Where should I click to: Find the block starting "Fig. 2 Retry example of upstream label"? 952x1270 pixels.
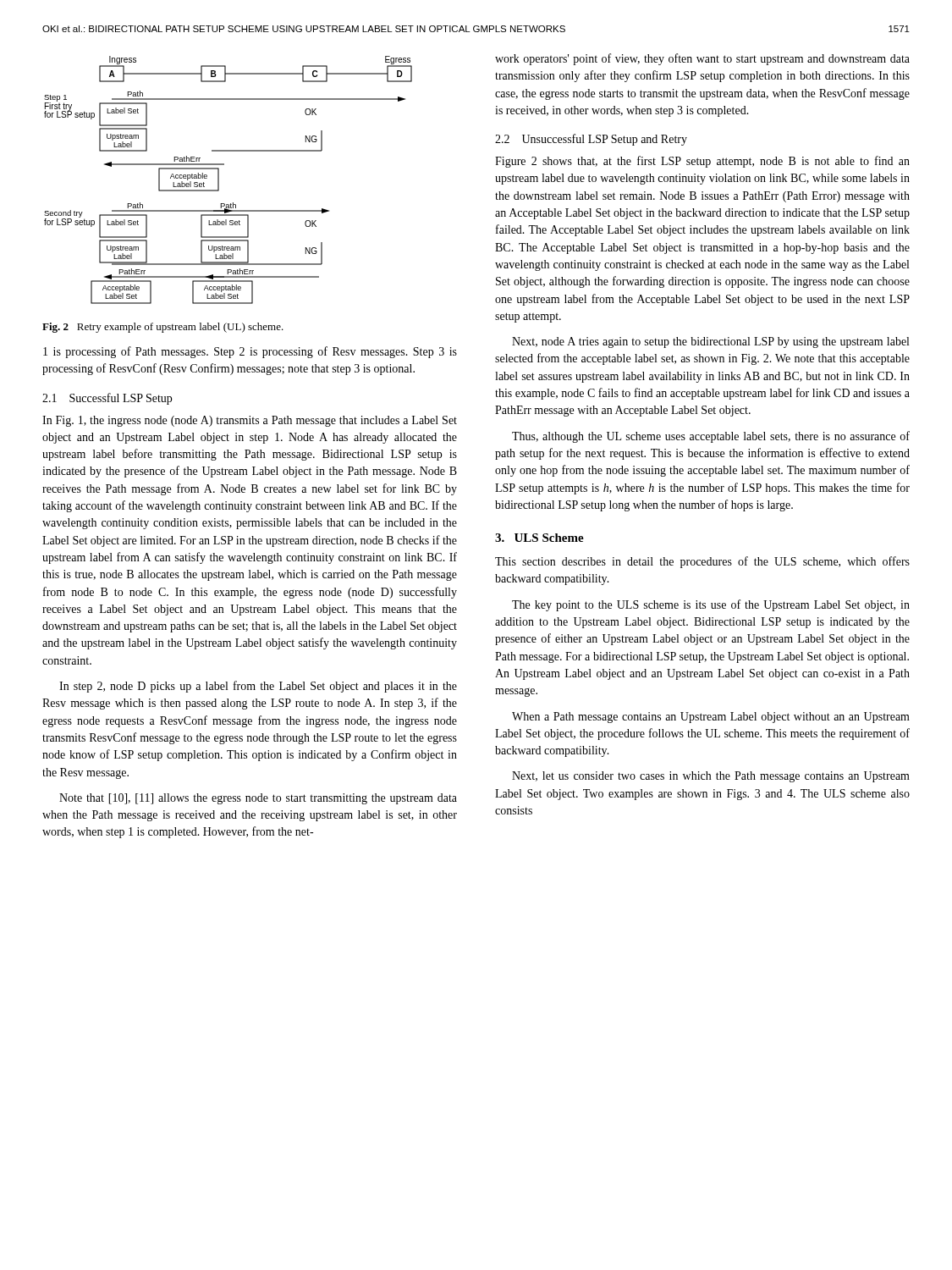click(x=163, y=326)
